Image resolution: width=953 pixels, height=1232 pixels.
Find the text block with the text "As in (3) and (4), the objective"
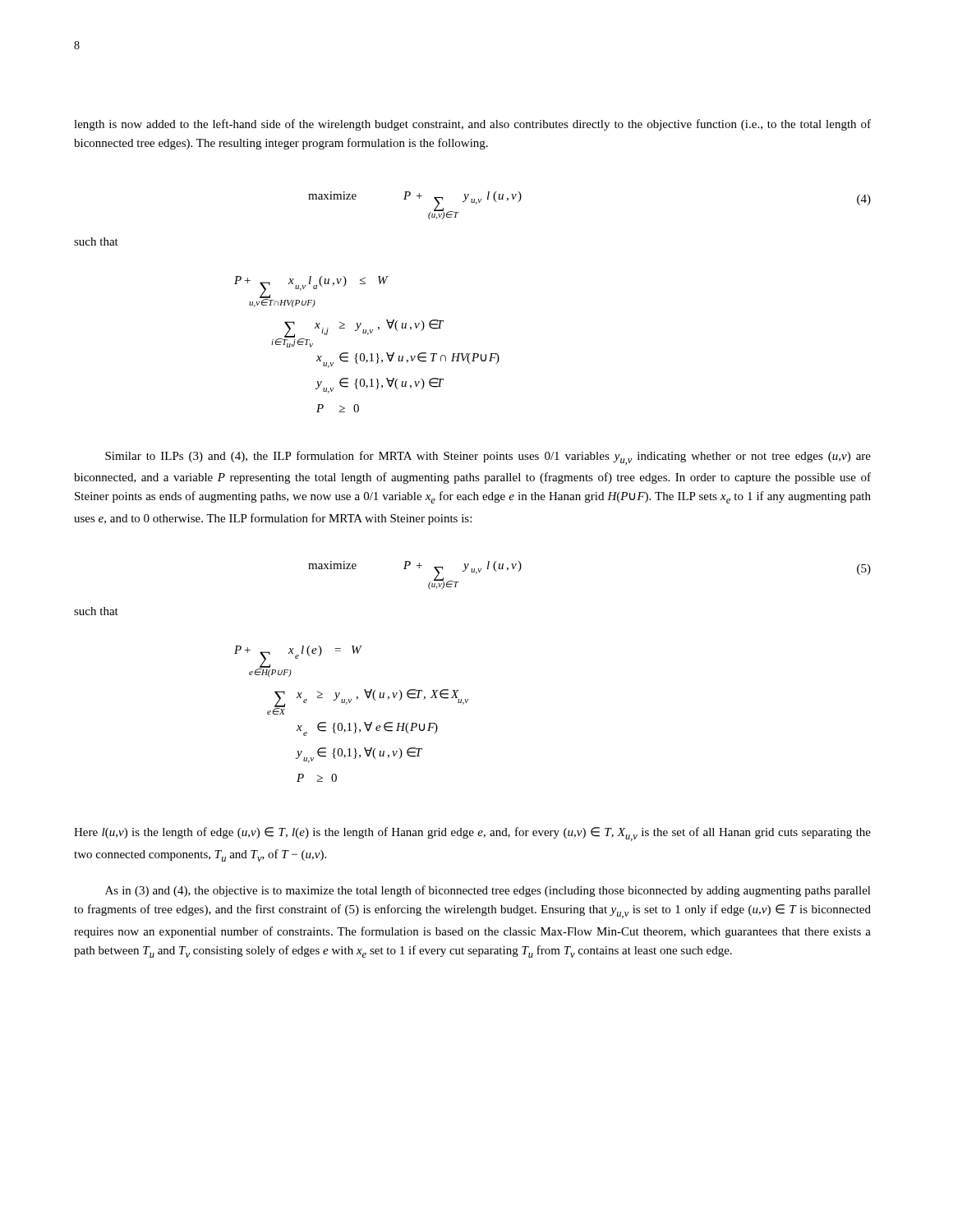pyautogui.click(x=472, y=922)
